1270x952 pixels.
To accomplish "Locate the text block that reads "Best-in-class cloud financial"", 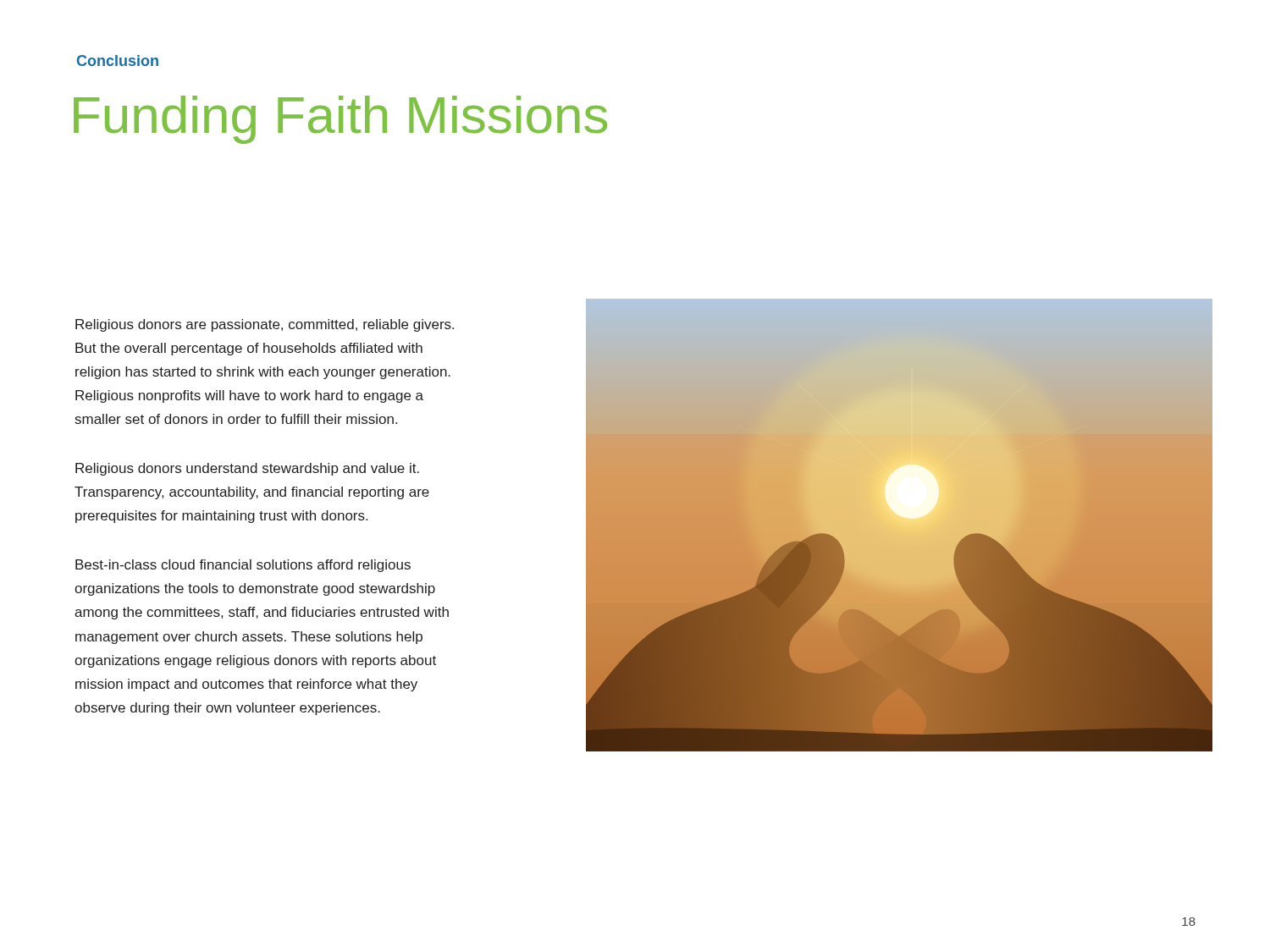I will (262, 636).
